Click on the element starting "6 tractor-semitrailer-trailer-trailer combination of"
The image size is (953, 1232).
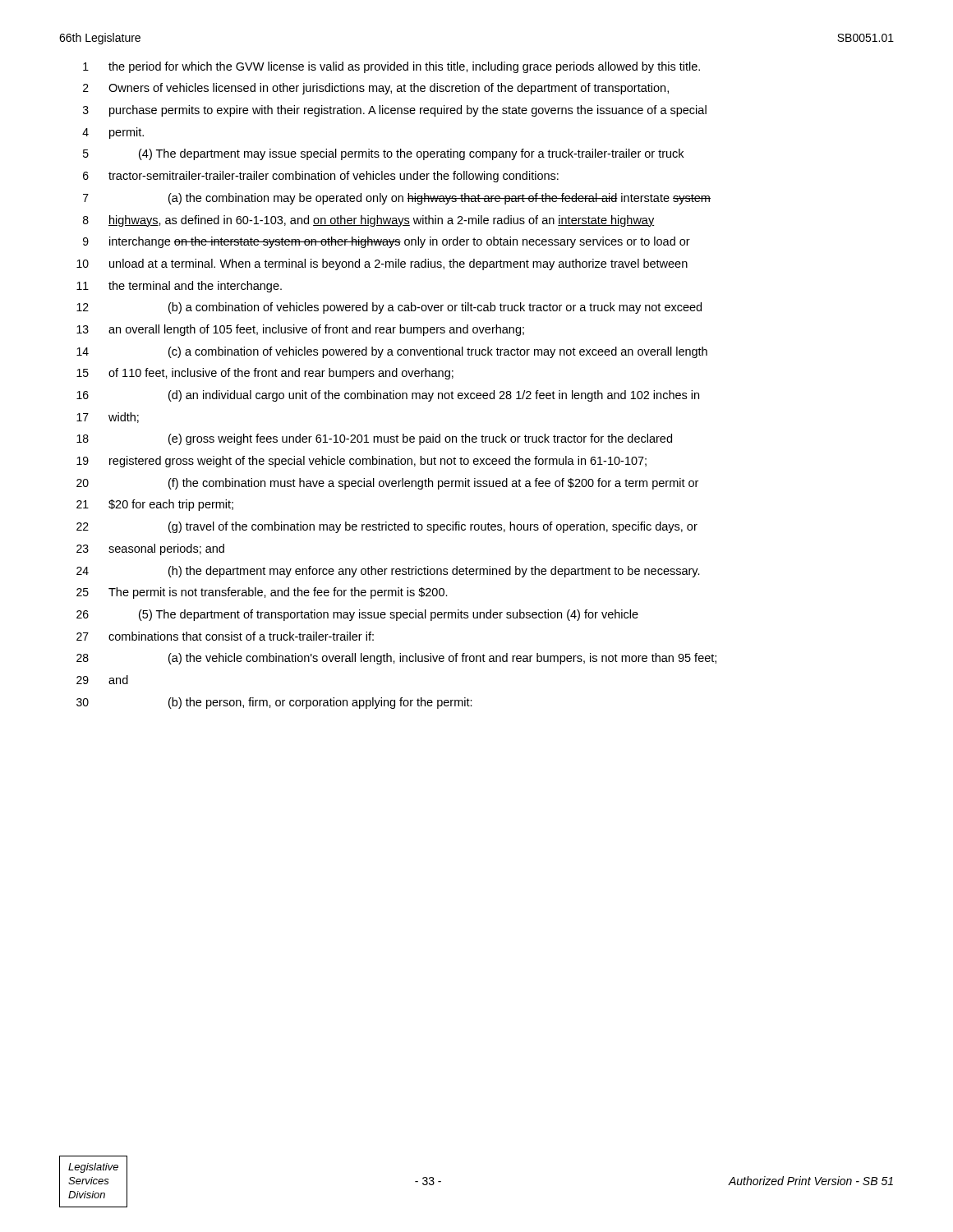click(476, 176)
